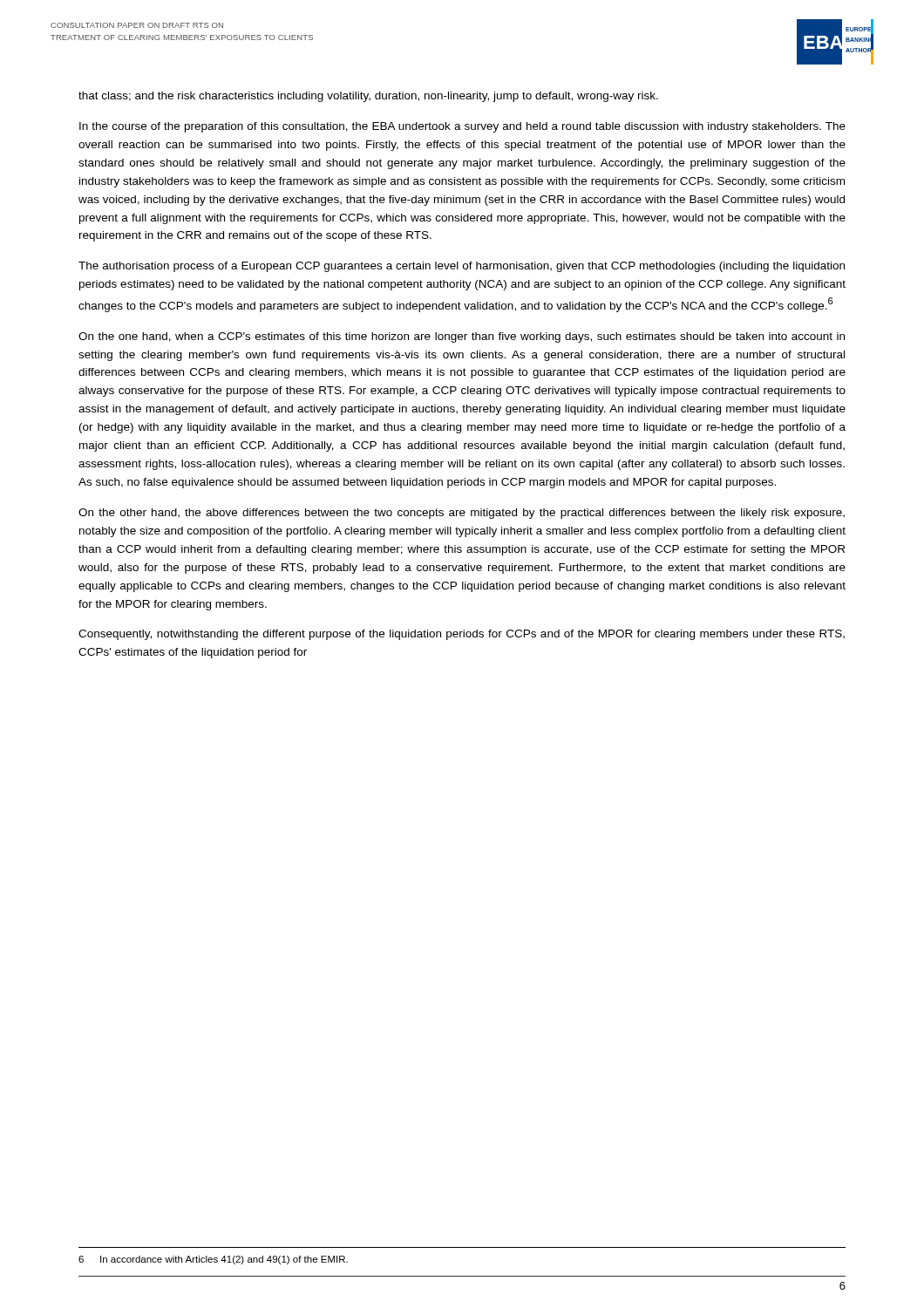Locate the block of text that opens with "The authorisation process of"
This screenshot has height=1308, width=924.
coord(462,286)
